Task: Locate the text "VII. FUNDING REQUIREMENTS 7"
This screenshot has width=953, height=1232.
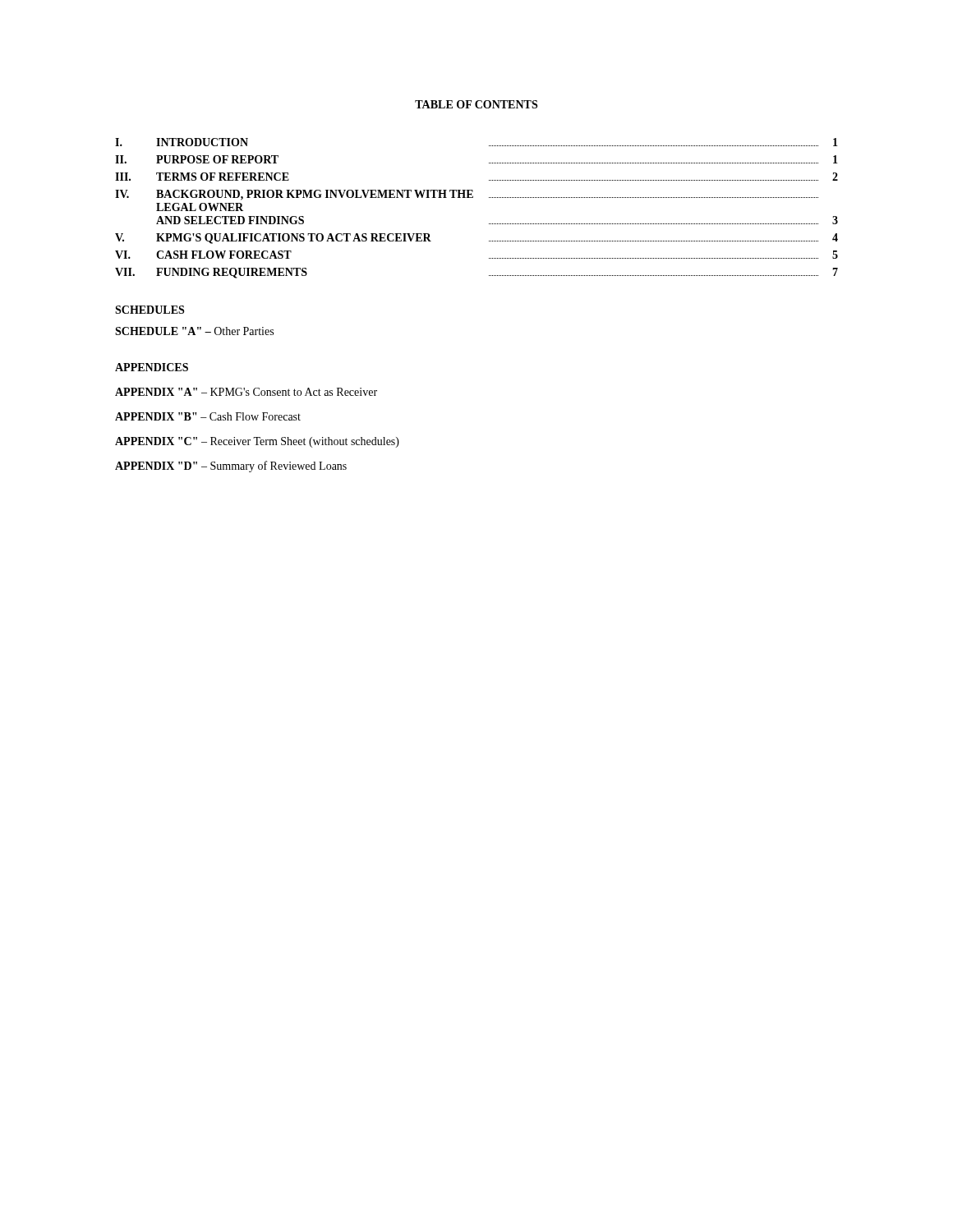Action: click(237, 273)
